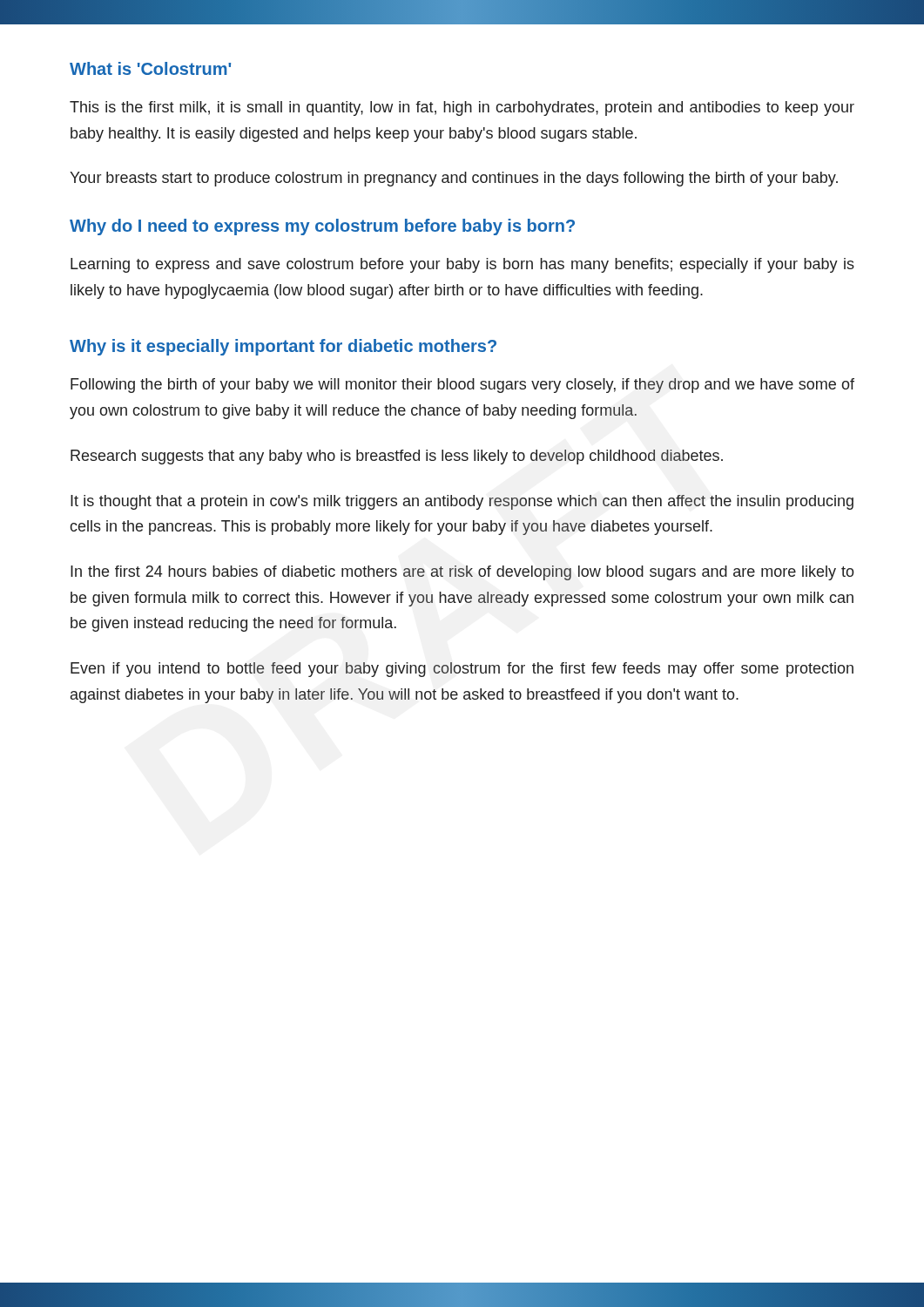Find the text starting "Even if you intend"
This screenshot has height=1307, width=924.
[462, 681]
